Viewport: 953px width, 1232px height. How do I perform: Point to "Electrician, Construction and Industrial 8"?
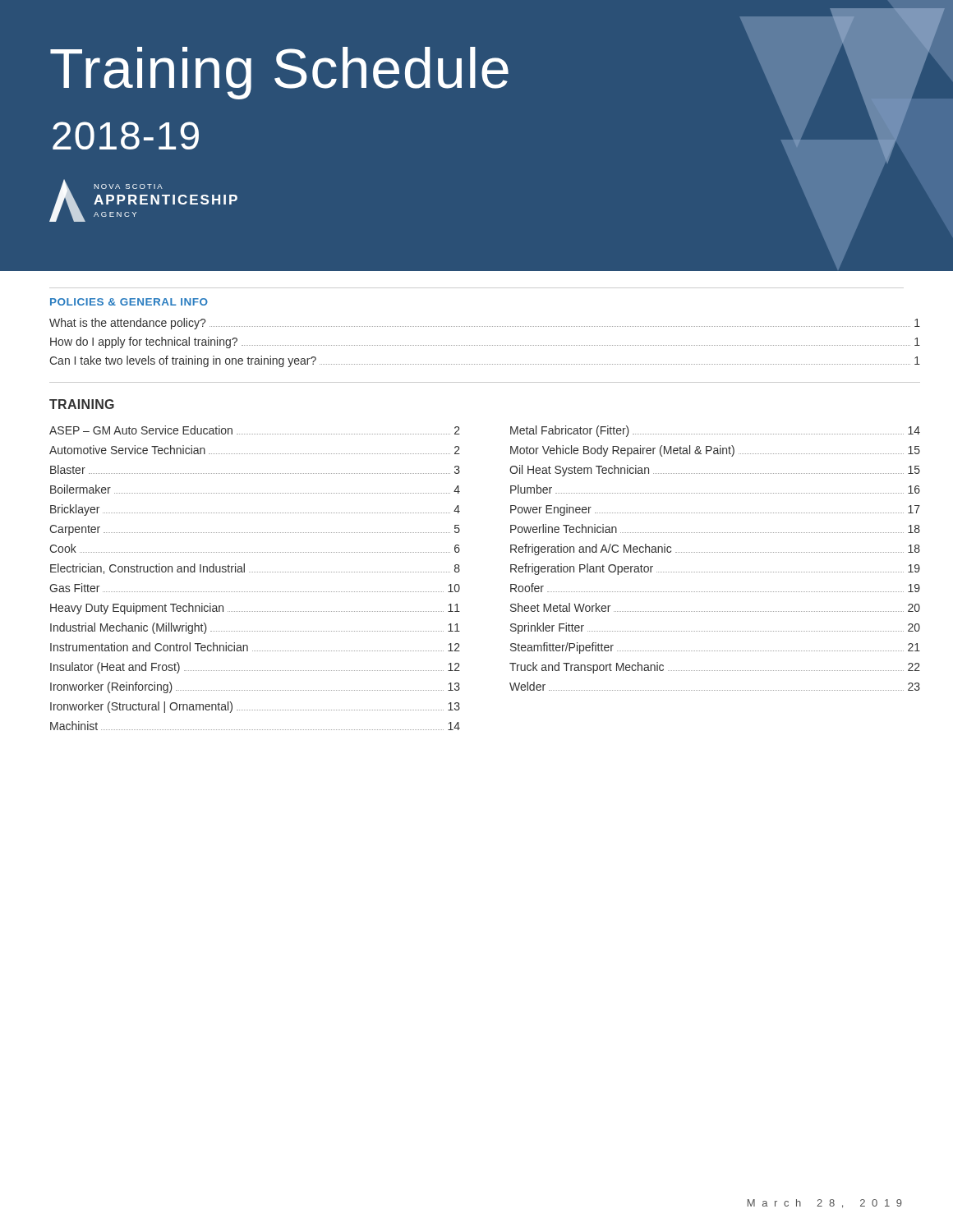255,568
